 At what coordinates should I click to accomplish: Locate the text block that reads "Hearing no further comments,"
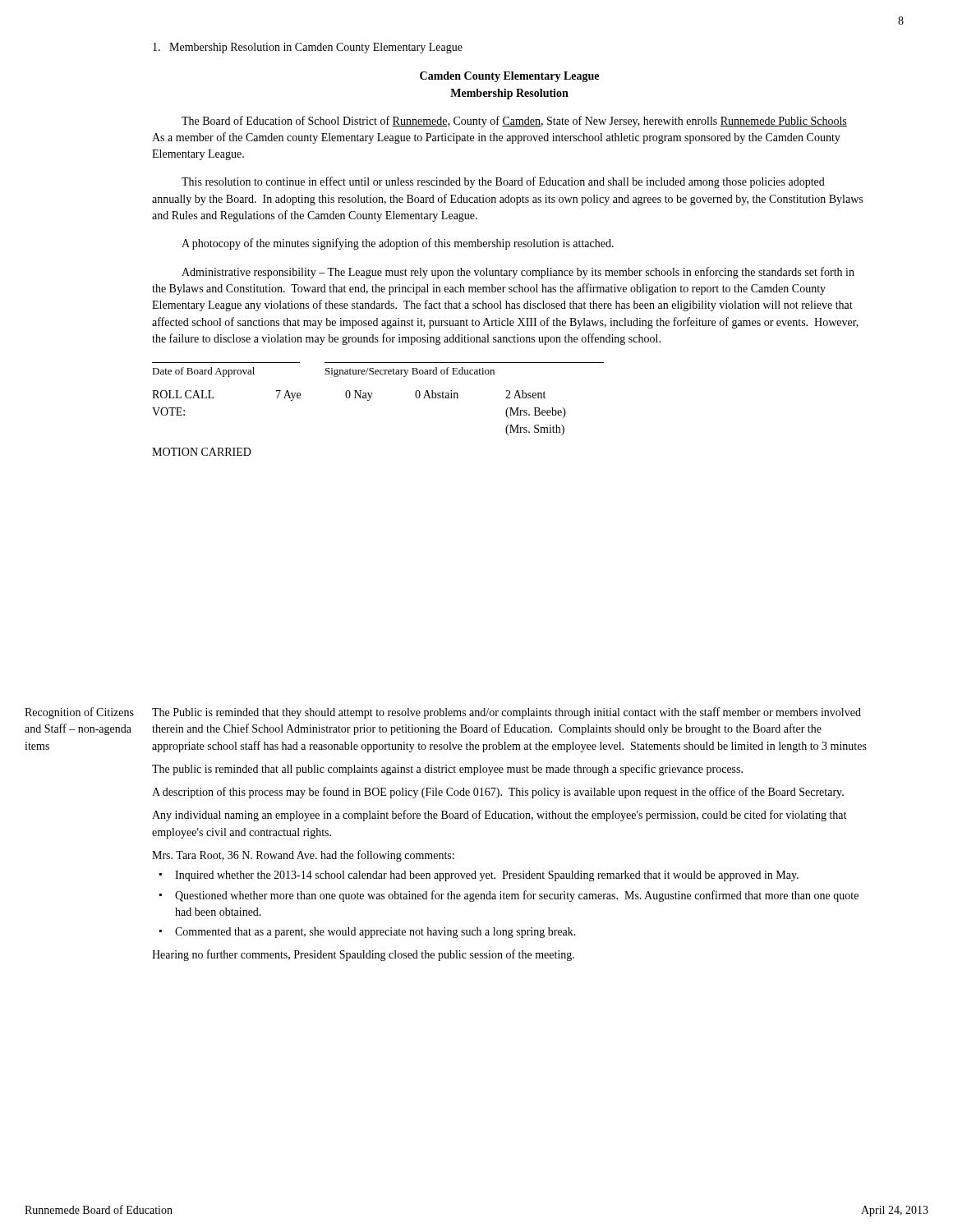[363, 955]
